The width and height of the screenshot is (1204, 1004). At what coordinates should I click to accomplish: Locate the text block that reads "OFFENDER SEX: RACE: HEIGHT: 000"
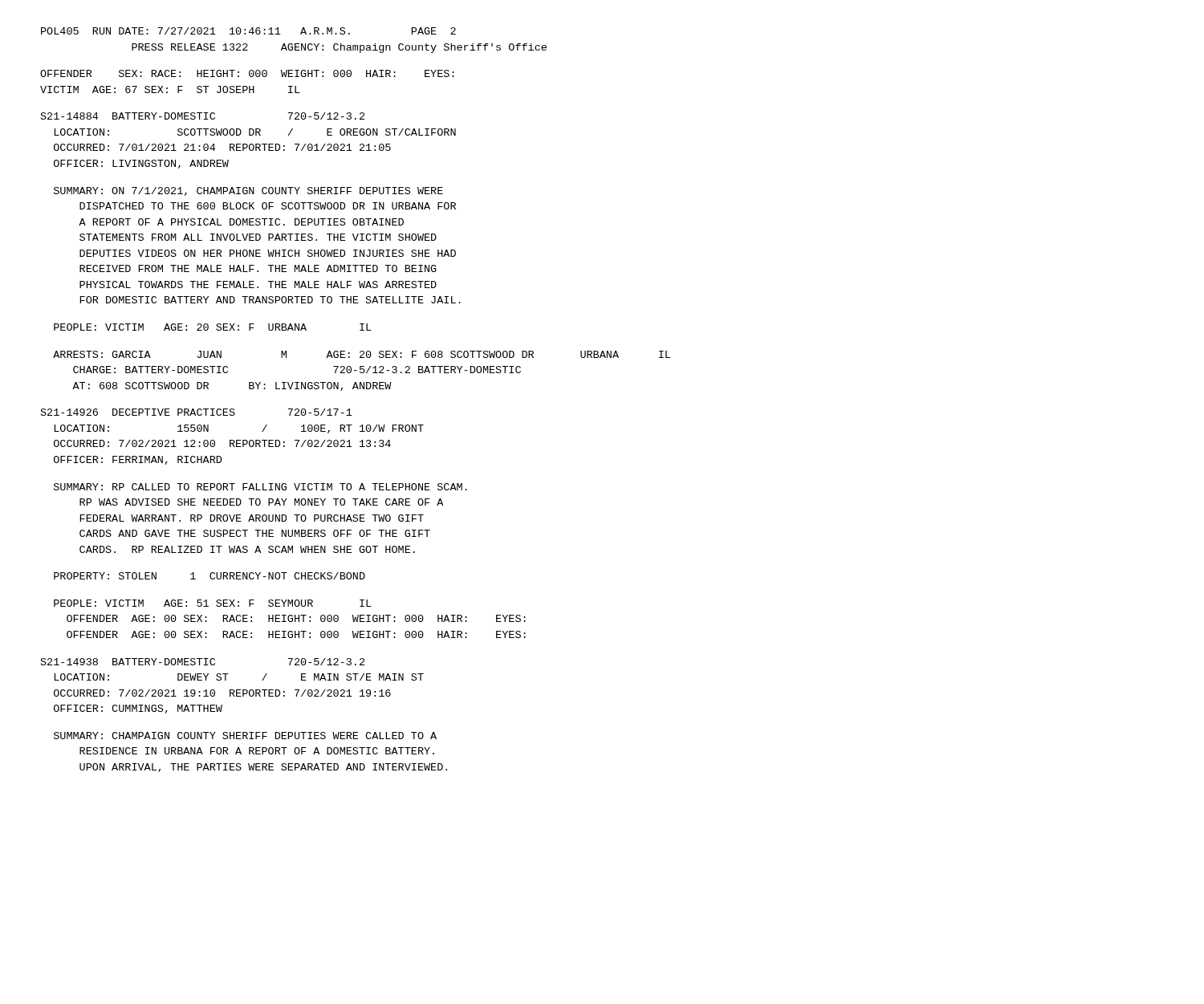pyautogui.click(x=247, y=73)
